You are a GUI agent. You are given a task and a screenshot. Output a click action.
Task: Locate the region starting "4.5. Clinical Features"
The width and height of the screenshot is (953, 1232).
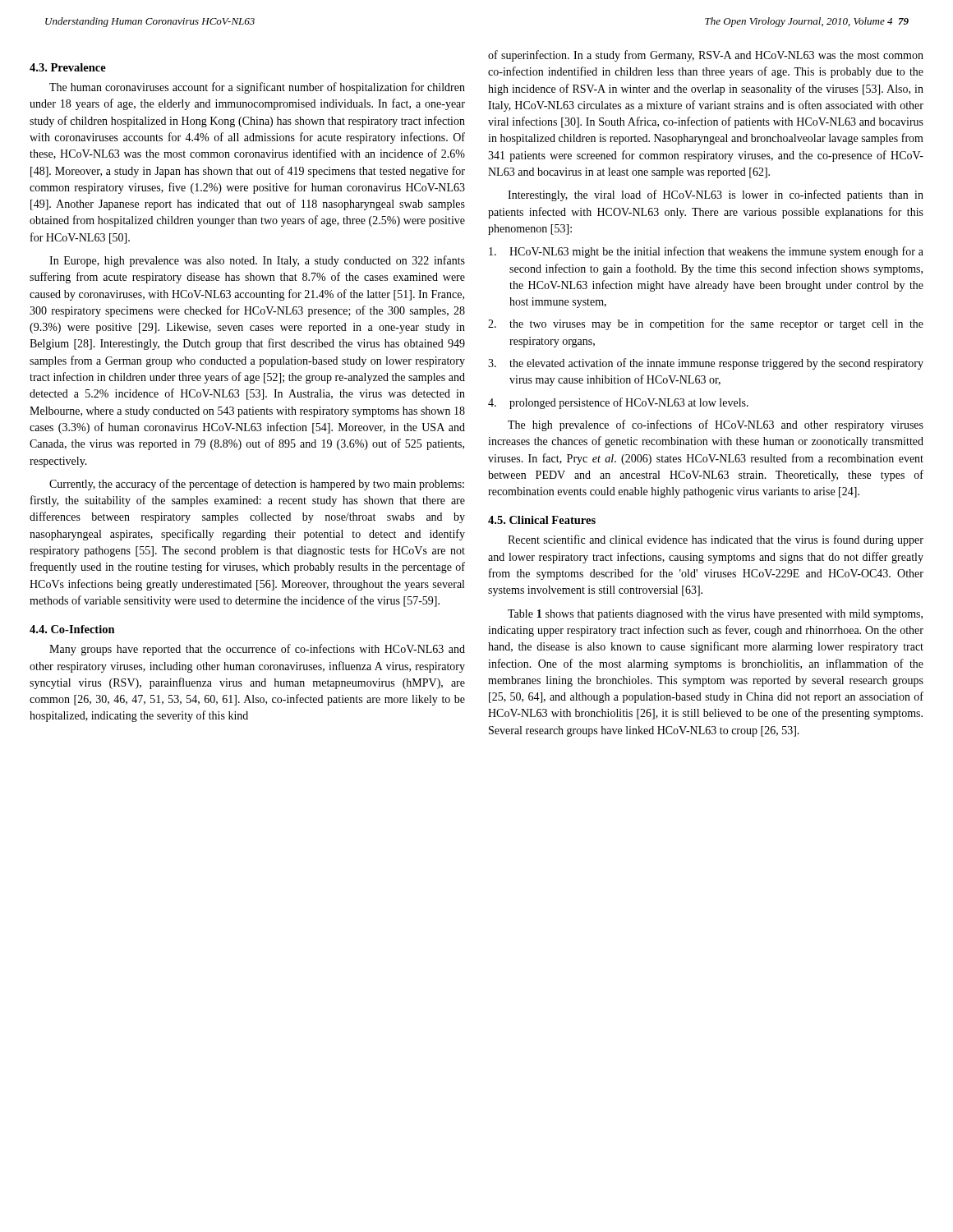pos(542,520)
